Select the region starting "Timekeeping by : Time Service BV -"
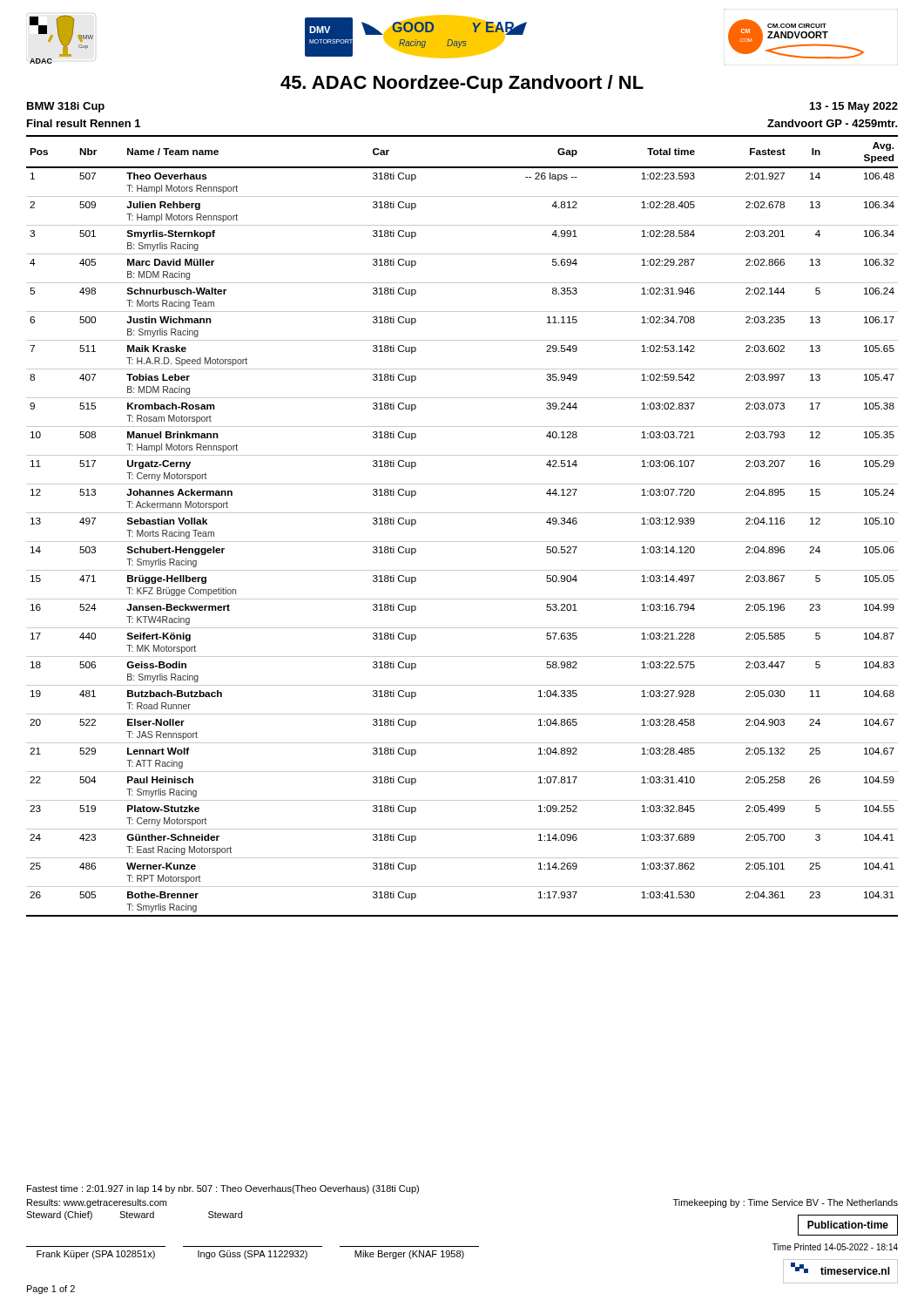This screenshot has height=1307, width=924. tap(785, 1202)
